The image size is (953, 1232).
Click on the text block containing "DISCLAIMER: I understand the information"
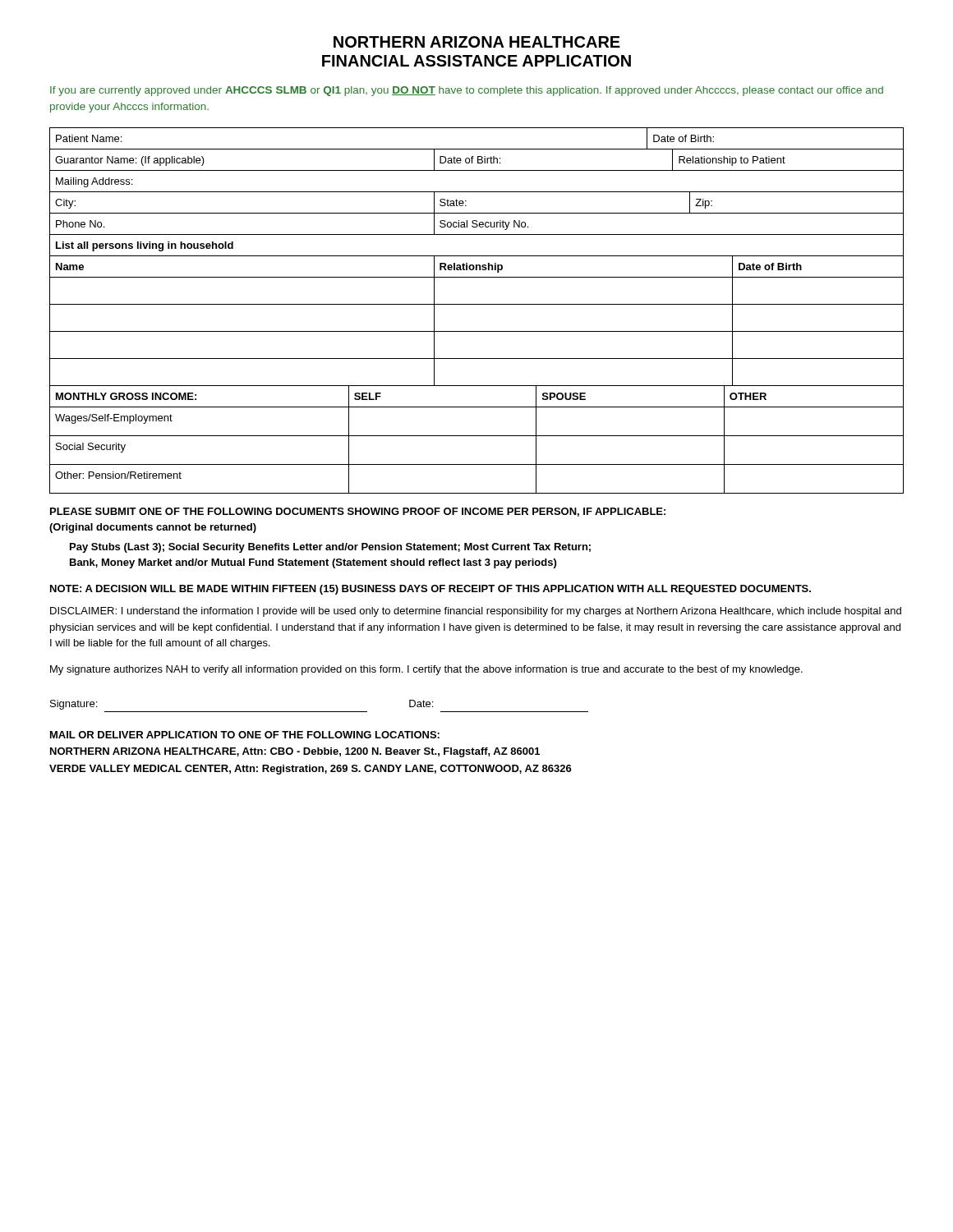coord(475,627)
